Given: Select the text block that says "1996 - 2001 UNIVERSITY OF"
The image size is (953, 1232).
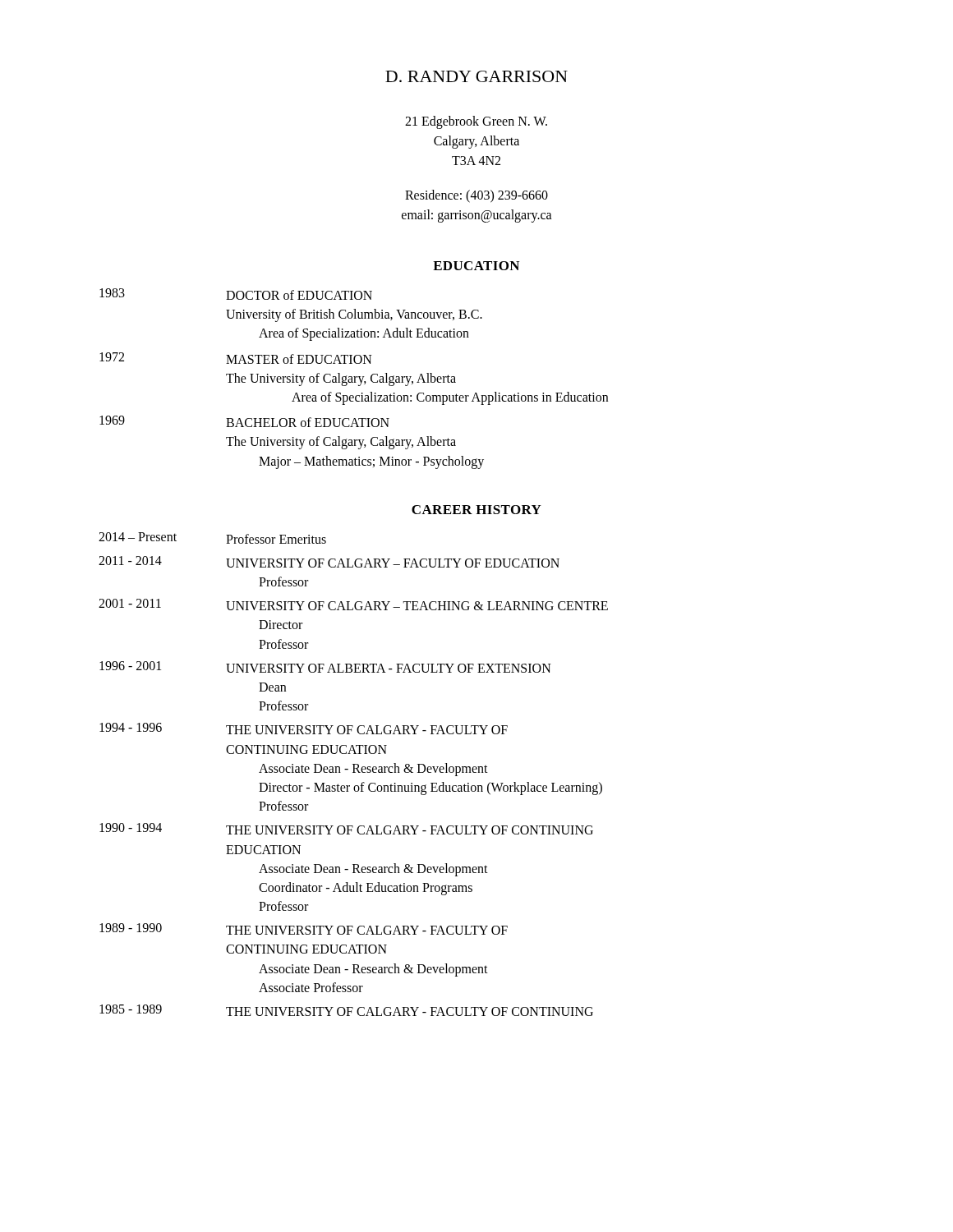Looking at the screenshot, I should pos(325,667).
